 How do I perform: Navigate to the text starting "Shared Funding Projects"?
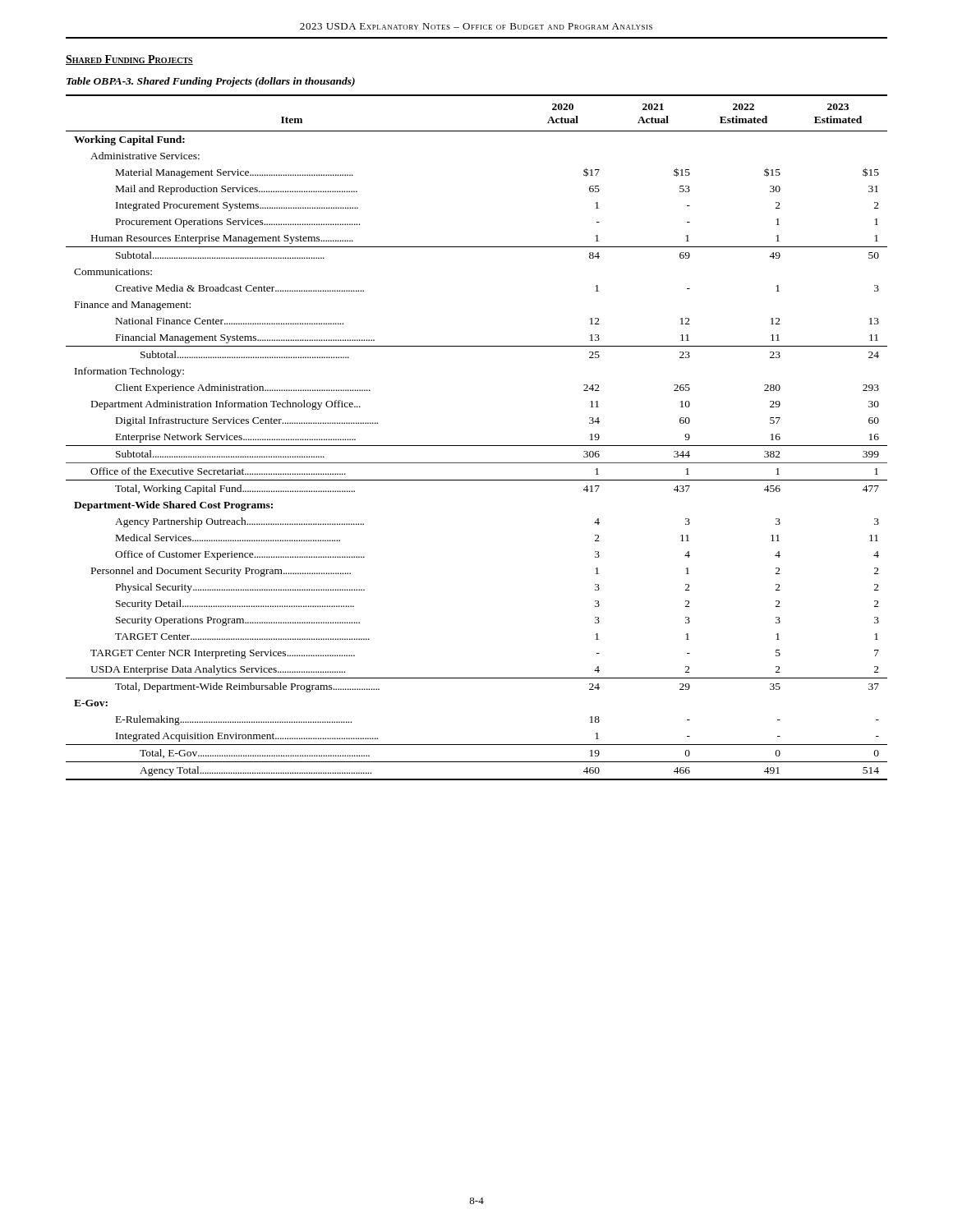tap(129, 60)
